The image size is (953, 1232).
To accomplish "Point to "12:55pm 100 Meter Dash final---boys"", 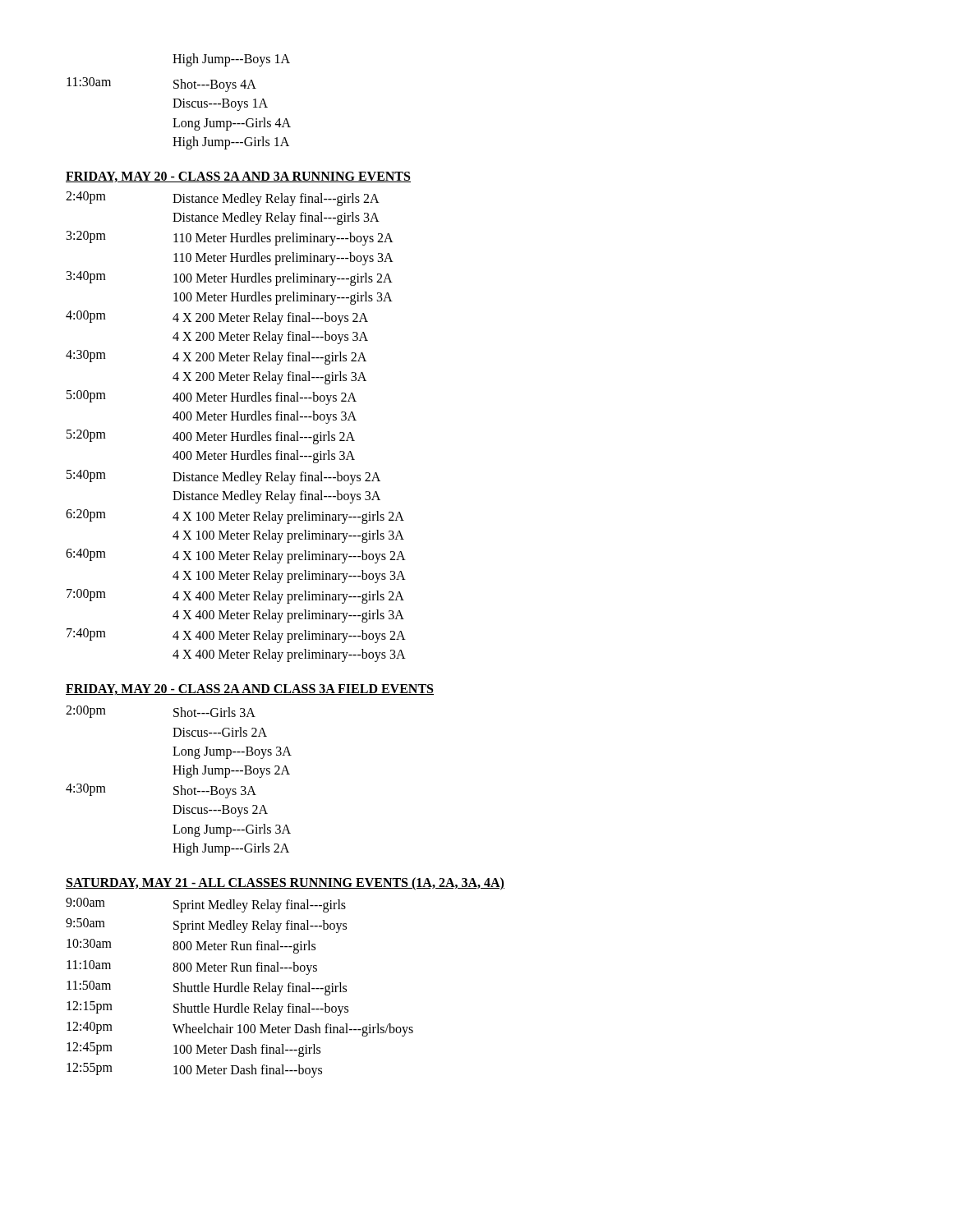I will pos(194,1070).
